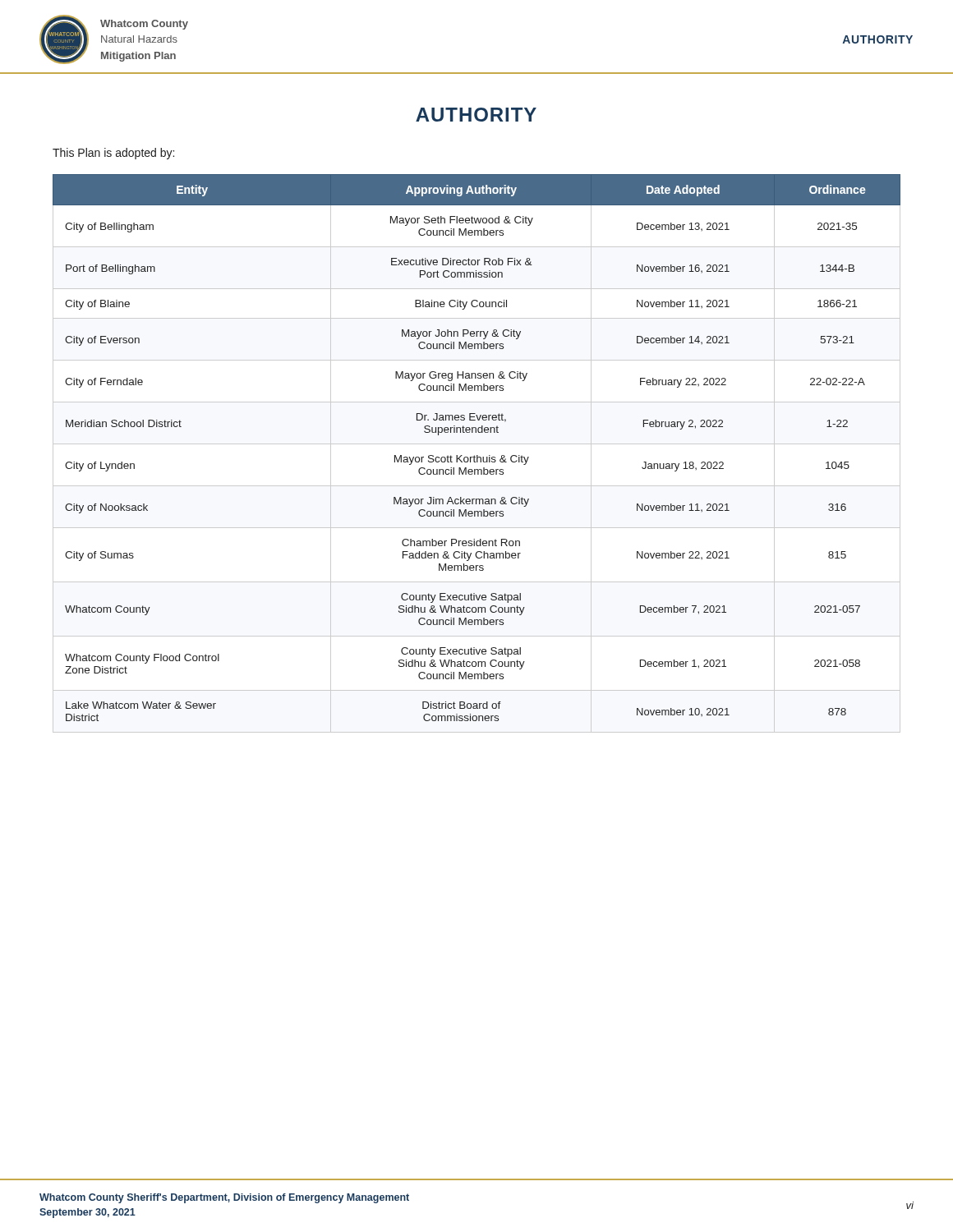Click on the region starting "This Plan is adopted by:"
953x1232 pixels.
[114, 153]
